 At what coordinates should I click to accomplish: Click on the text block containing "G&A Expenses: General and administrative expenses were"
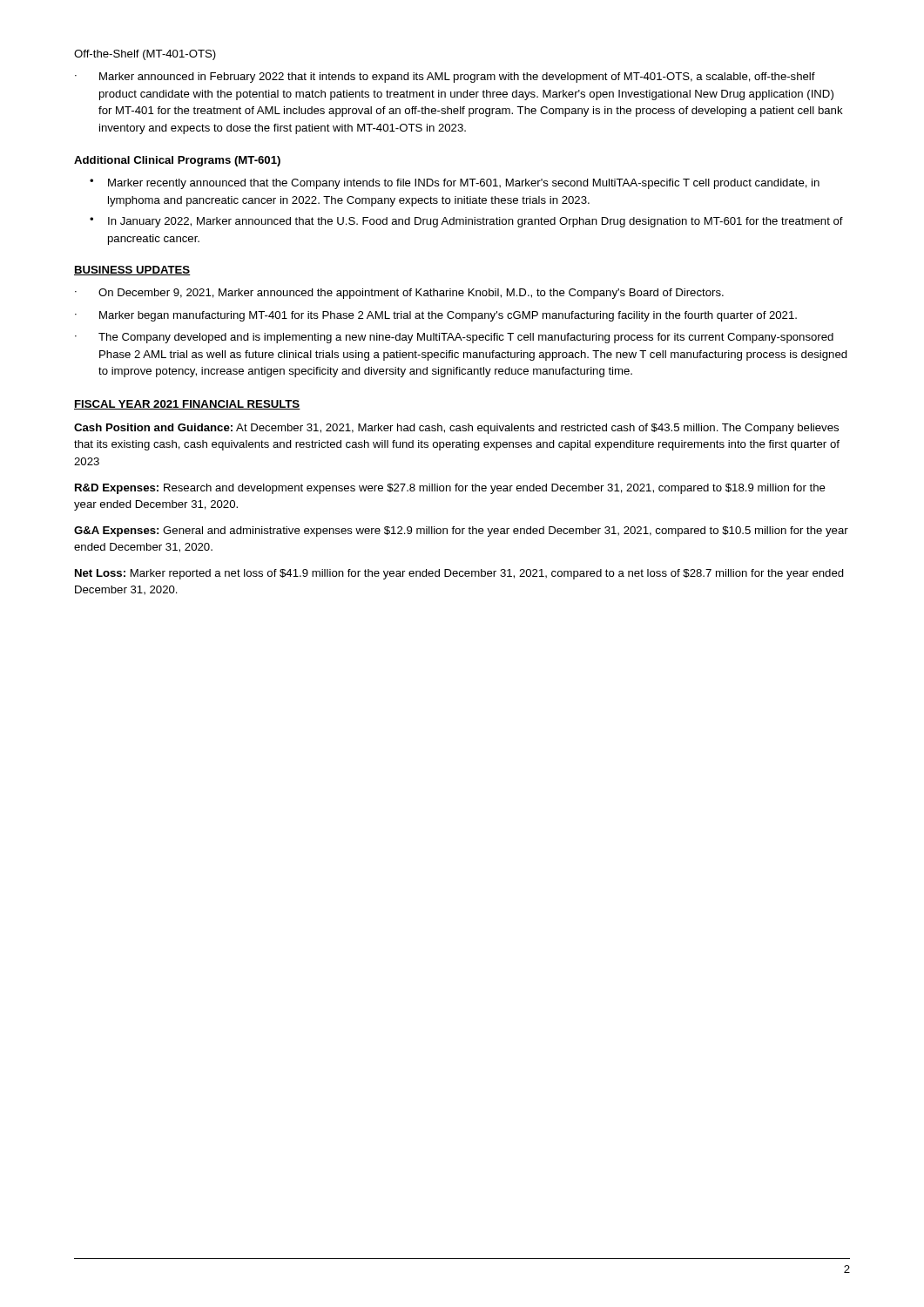(461, 538)
